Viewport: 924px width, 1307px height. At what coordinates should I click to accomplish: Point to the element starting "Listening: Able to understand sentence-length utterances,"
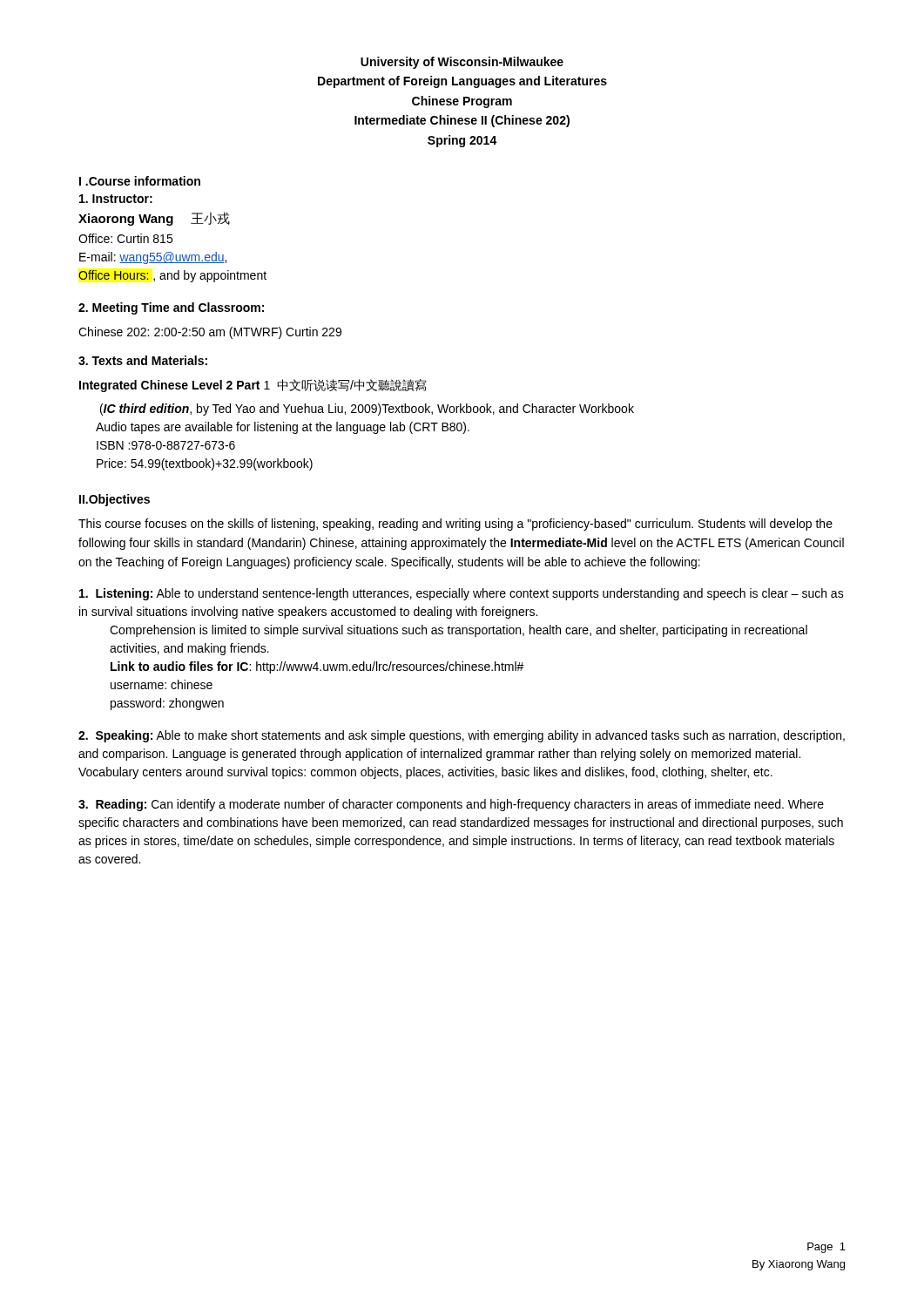[x=462, y=594]
